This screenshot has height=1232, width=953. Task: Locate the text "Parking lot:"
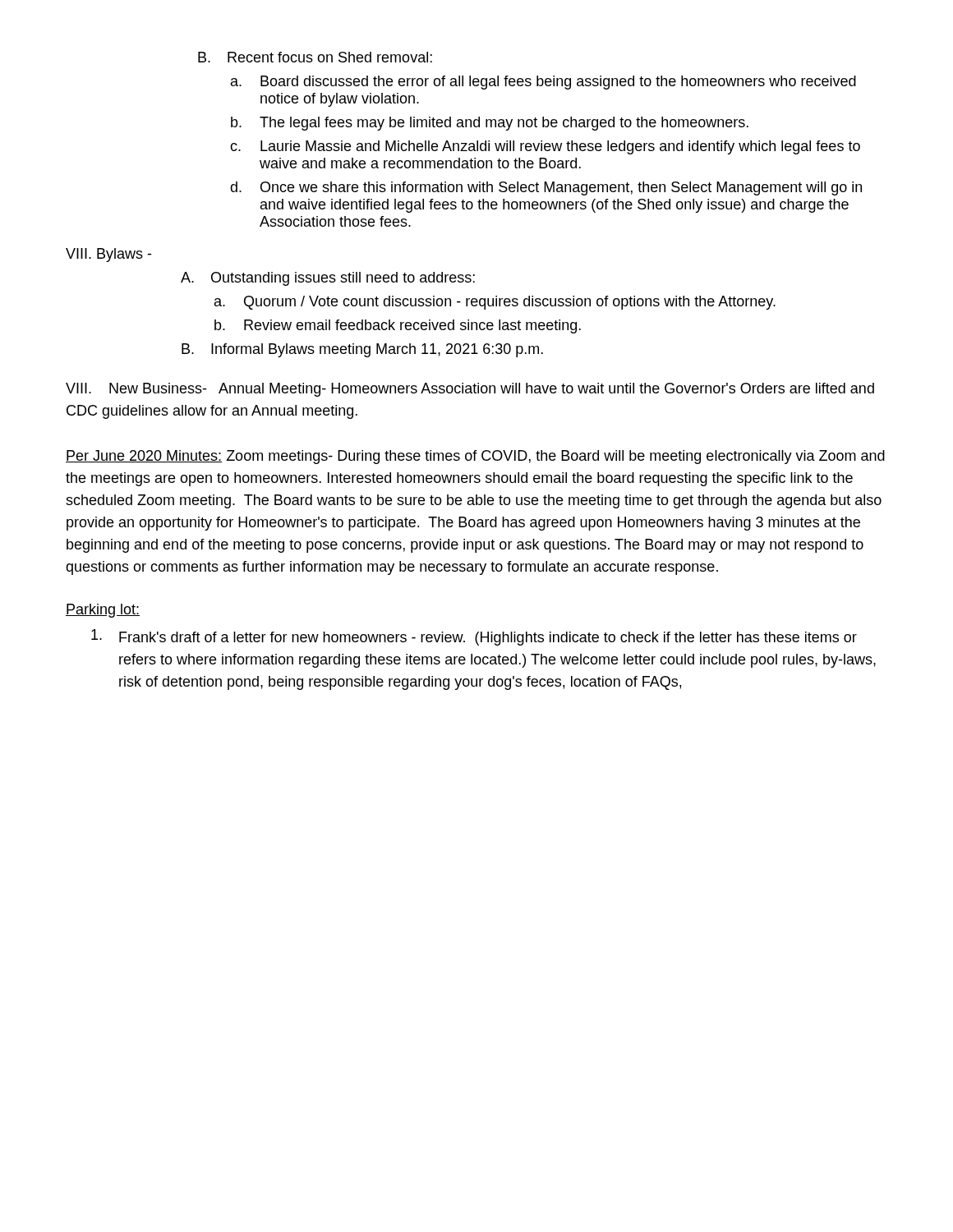tap(103, 609)
